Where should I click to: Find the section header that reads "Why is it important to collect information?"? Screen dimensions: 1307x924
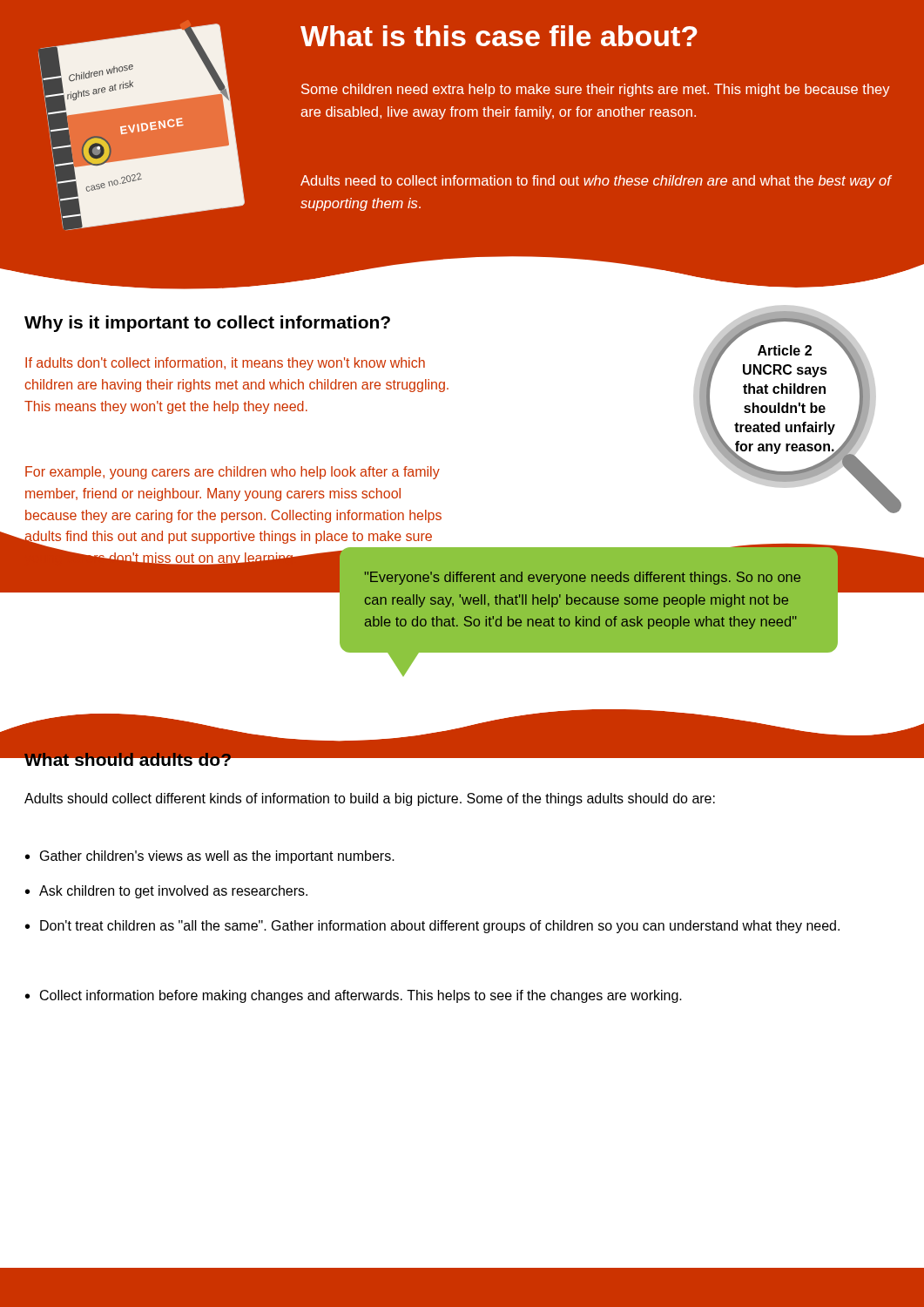click(238, 322)
